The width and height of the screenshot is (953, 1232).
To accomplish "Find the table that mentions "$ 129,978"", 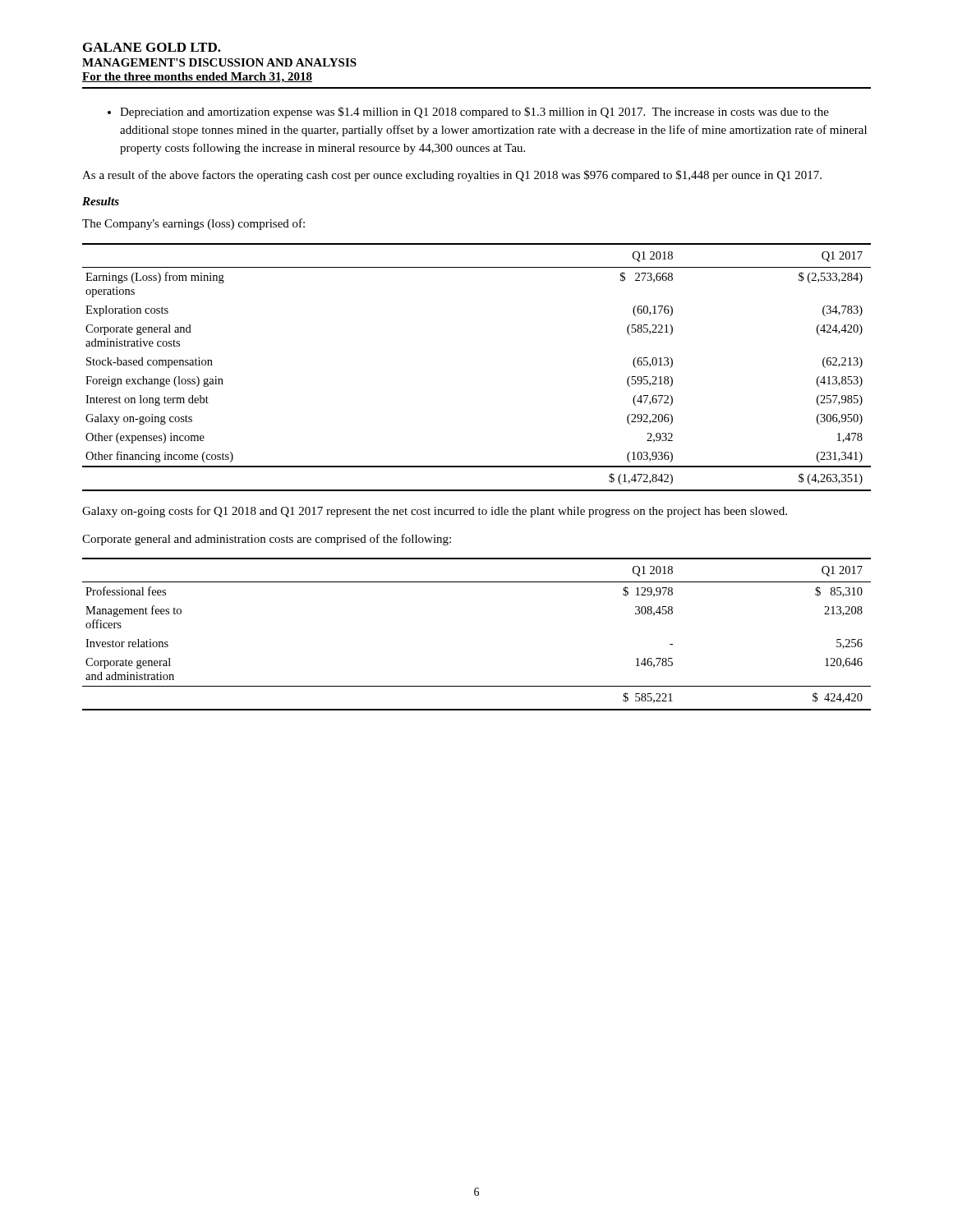I will (476, 634).
